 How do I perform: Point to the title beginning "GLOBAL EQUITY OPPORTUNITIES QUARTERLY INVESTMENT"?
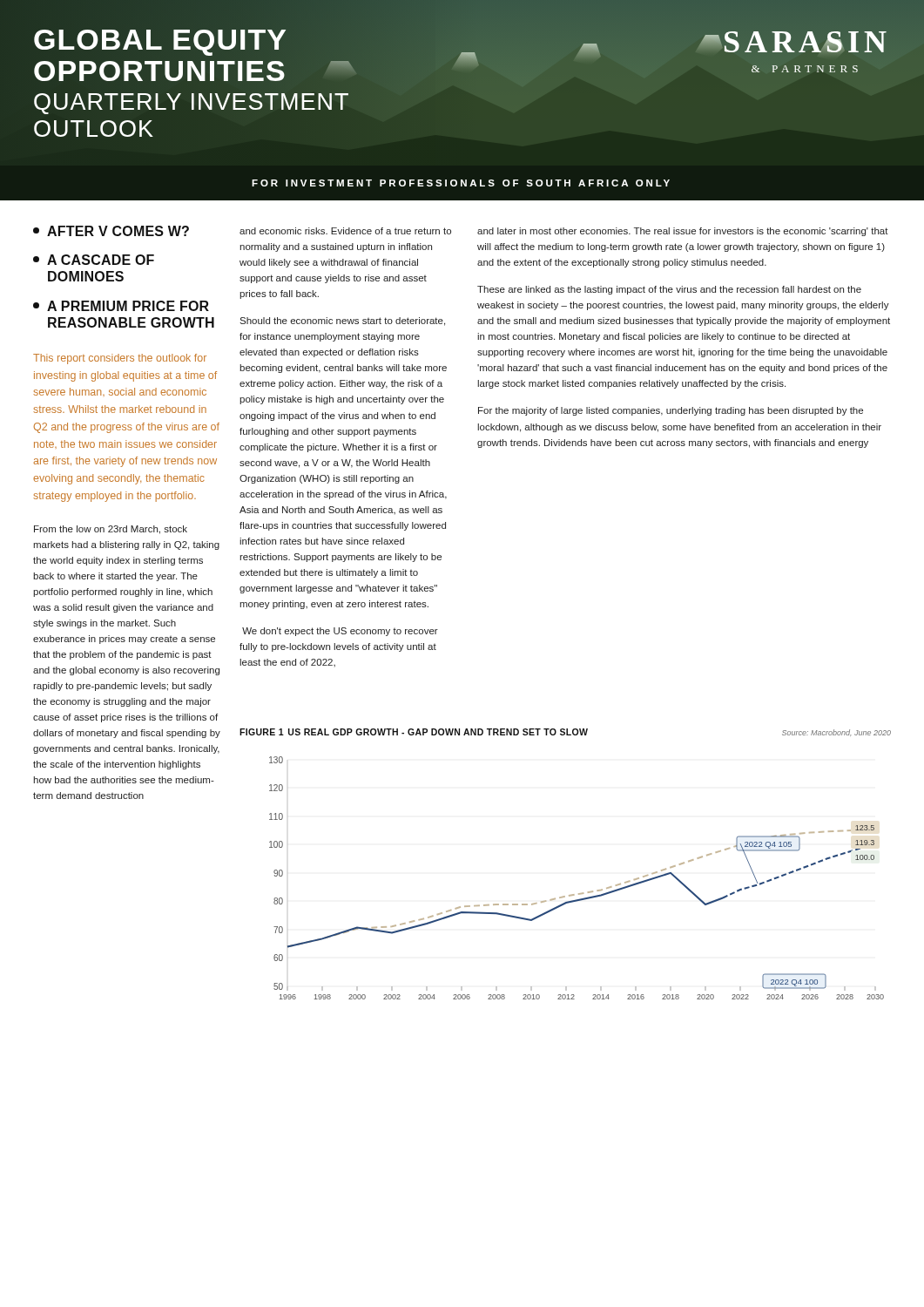point(233,84)
